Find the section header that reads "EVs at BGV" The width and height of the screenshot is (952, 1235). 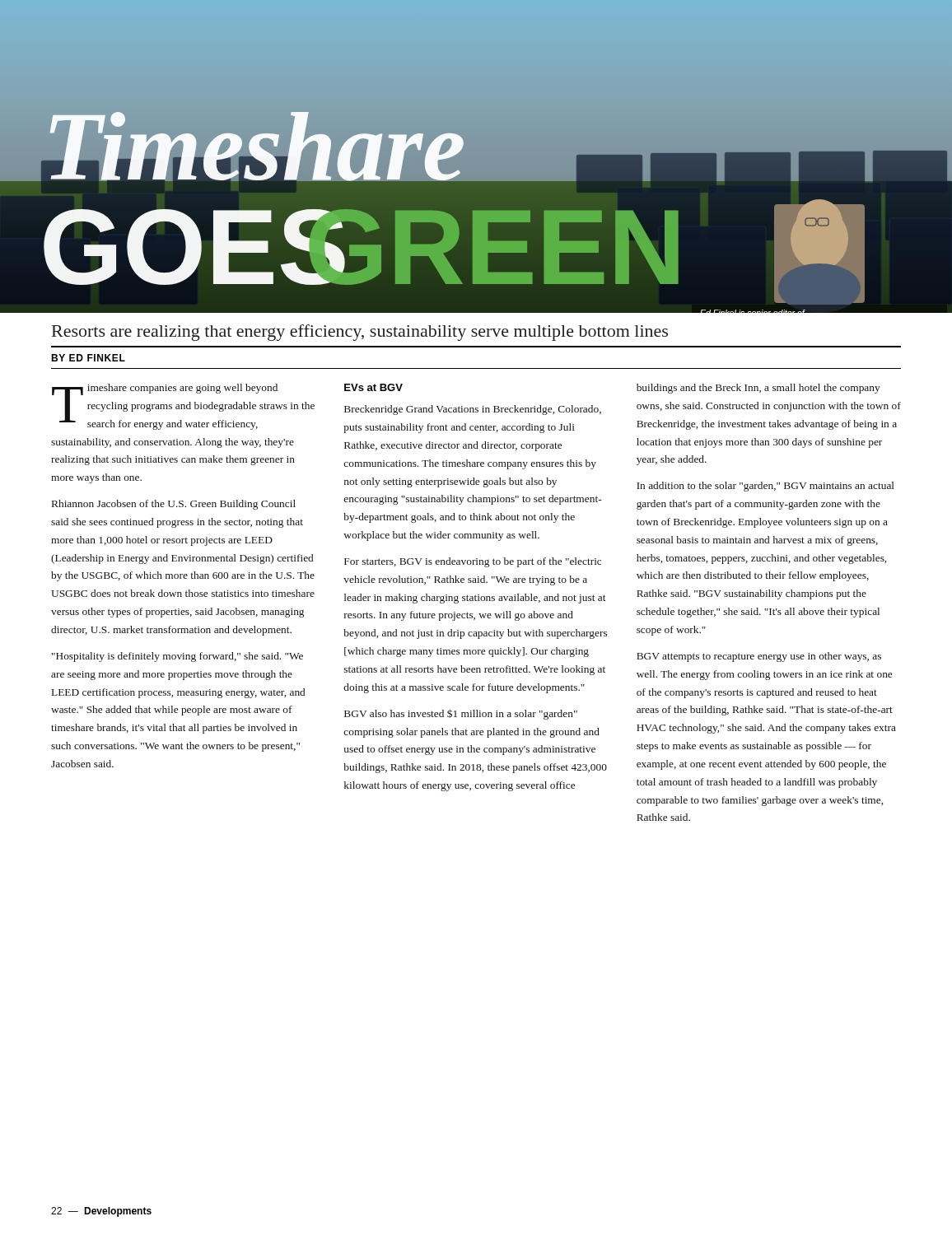[373, 387]
